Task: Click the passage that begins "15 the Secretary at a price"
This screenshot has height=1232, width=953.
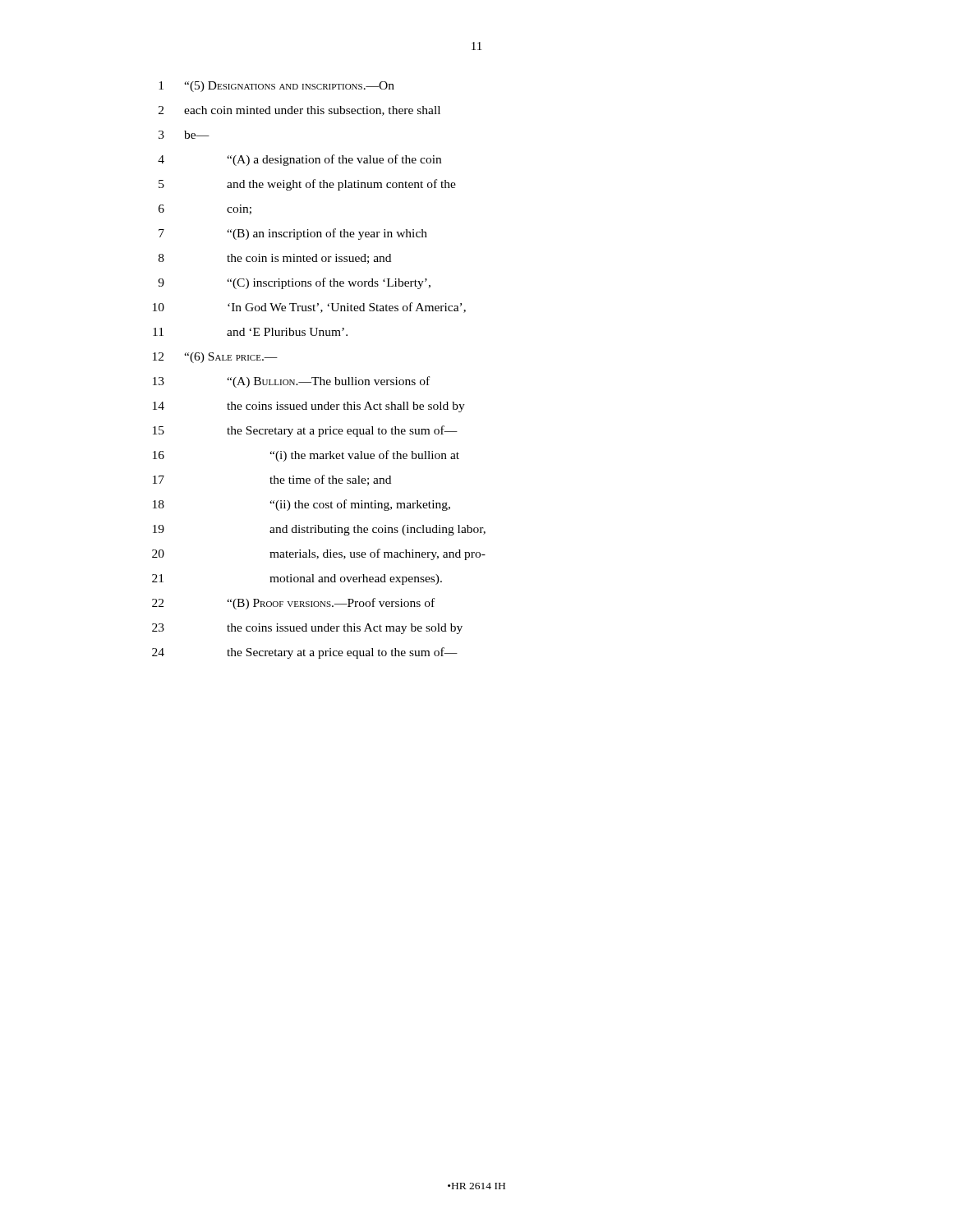Action: coord(458,431)
